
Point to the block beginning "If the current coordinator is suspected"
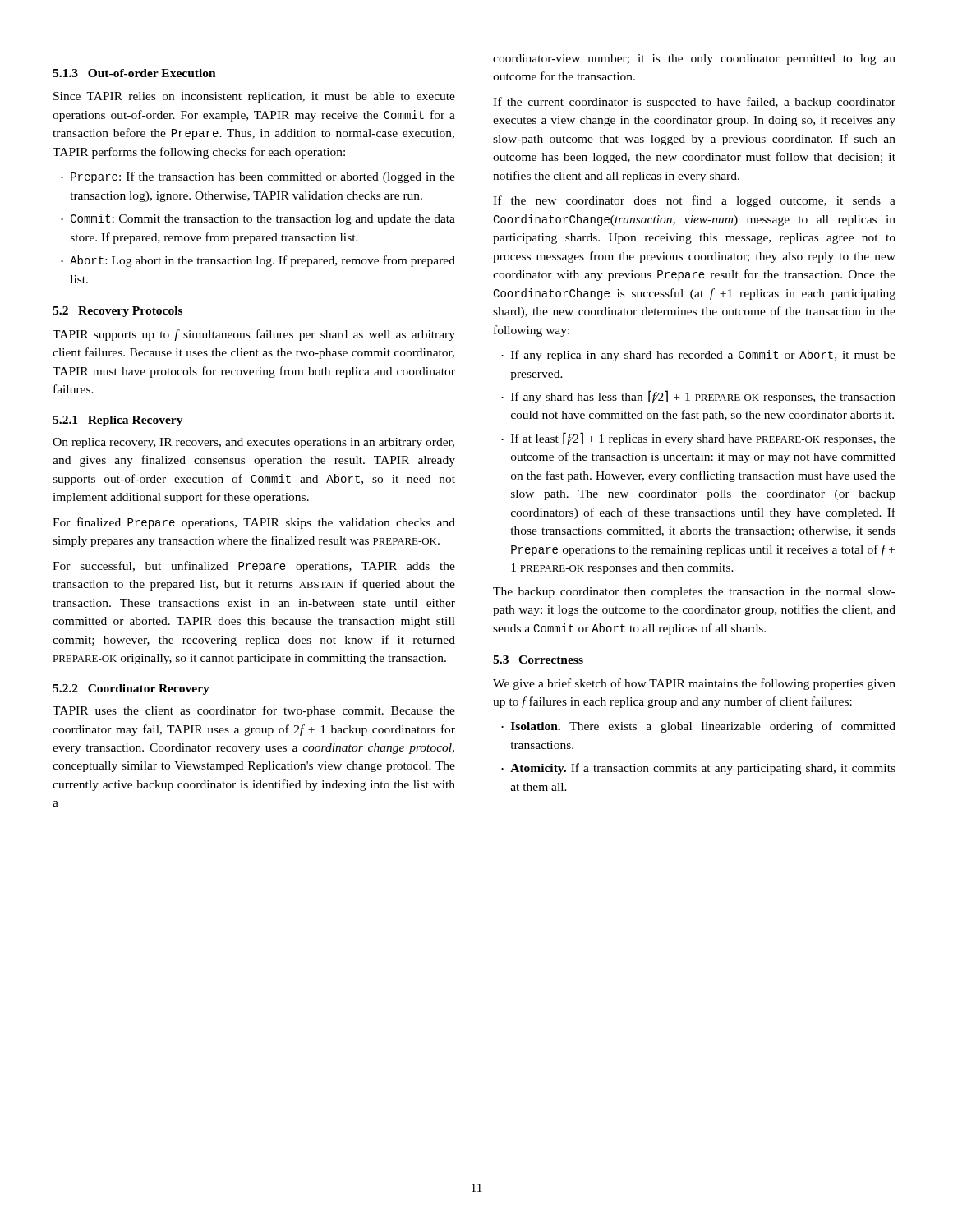pos(694,138)
